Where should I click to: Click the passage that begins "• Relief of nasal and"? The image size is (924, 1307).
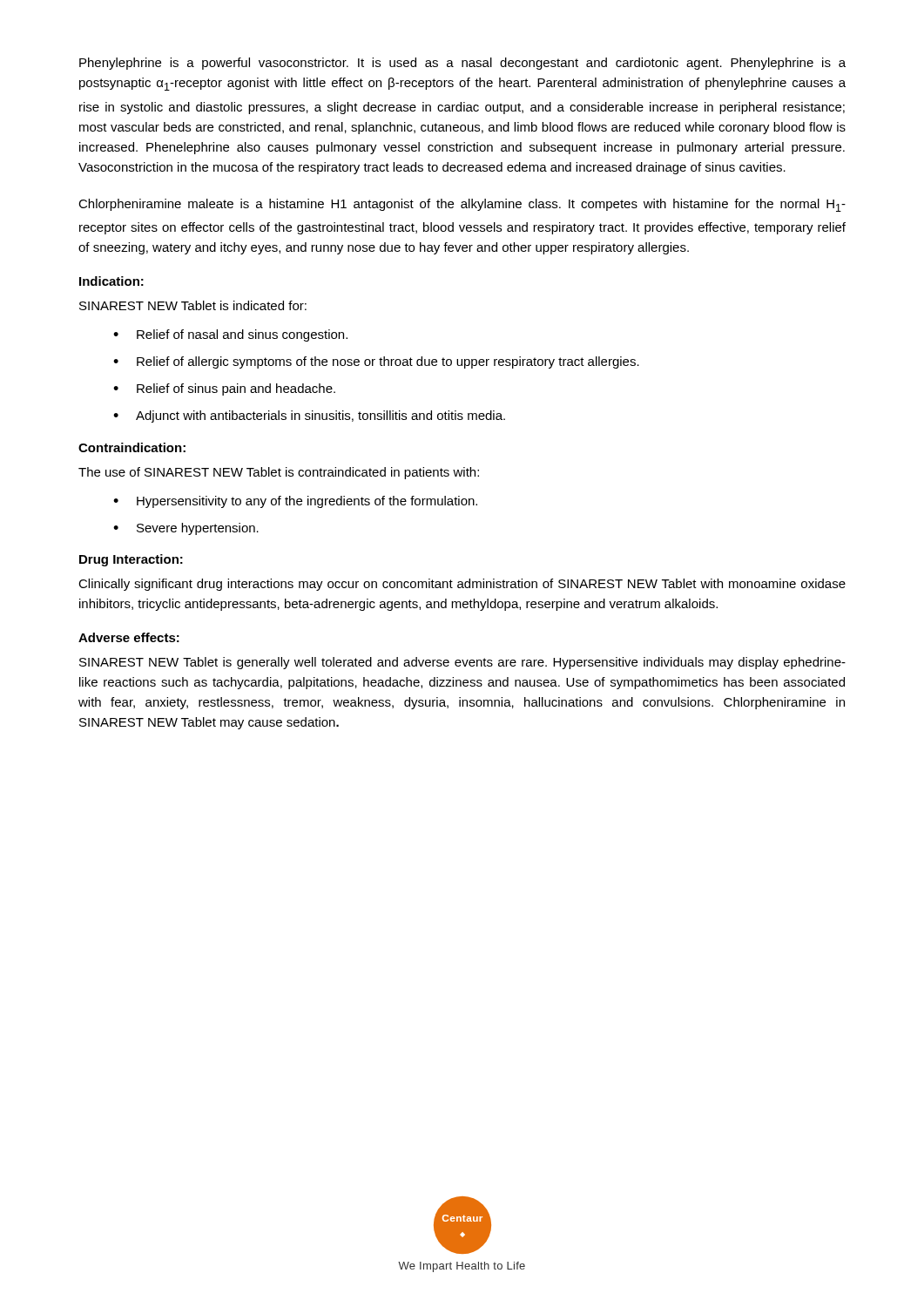pyautogui.click(x=230, y=335)
